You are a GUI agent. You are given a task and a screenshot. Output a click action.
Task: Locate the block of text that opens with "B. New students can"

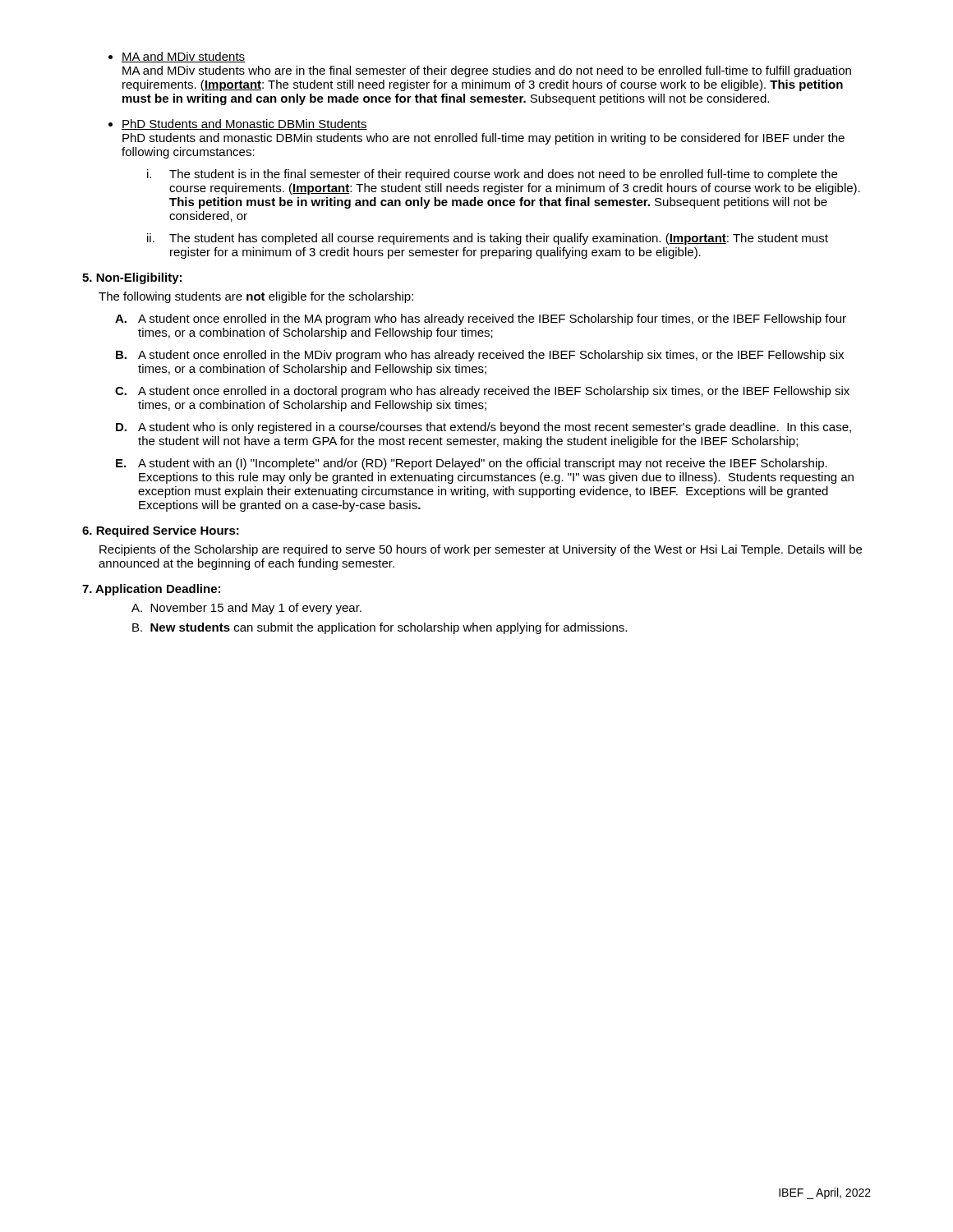(x=380, y=627)
